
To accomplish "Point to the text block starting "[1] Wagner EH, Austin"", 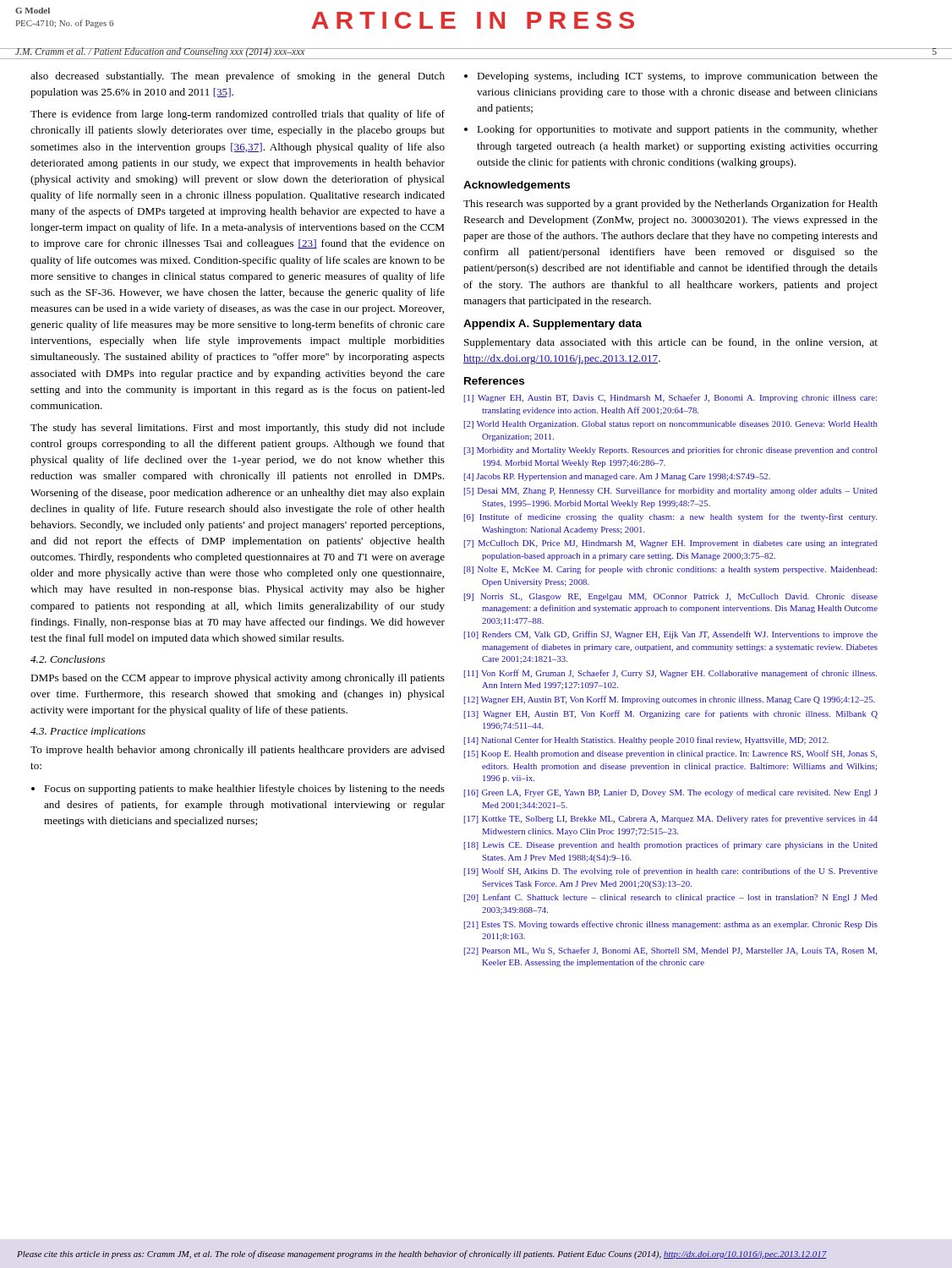I will 670,680.
